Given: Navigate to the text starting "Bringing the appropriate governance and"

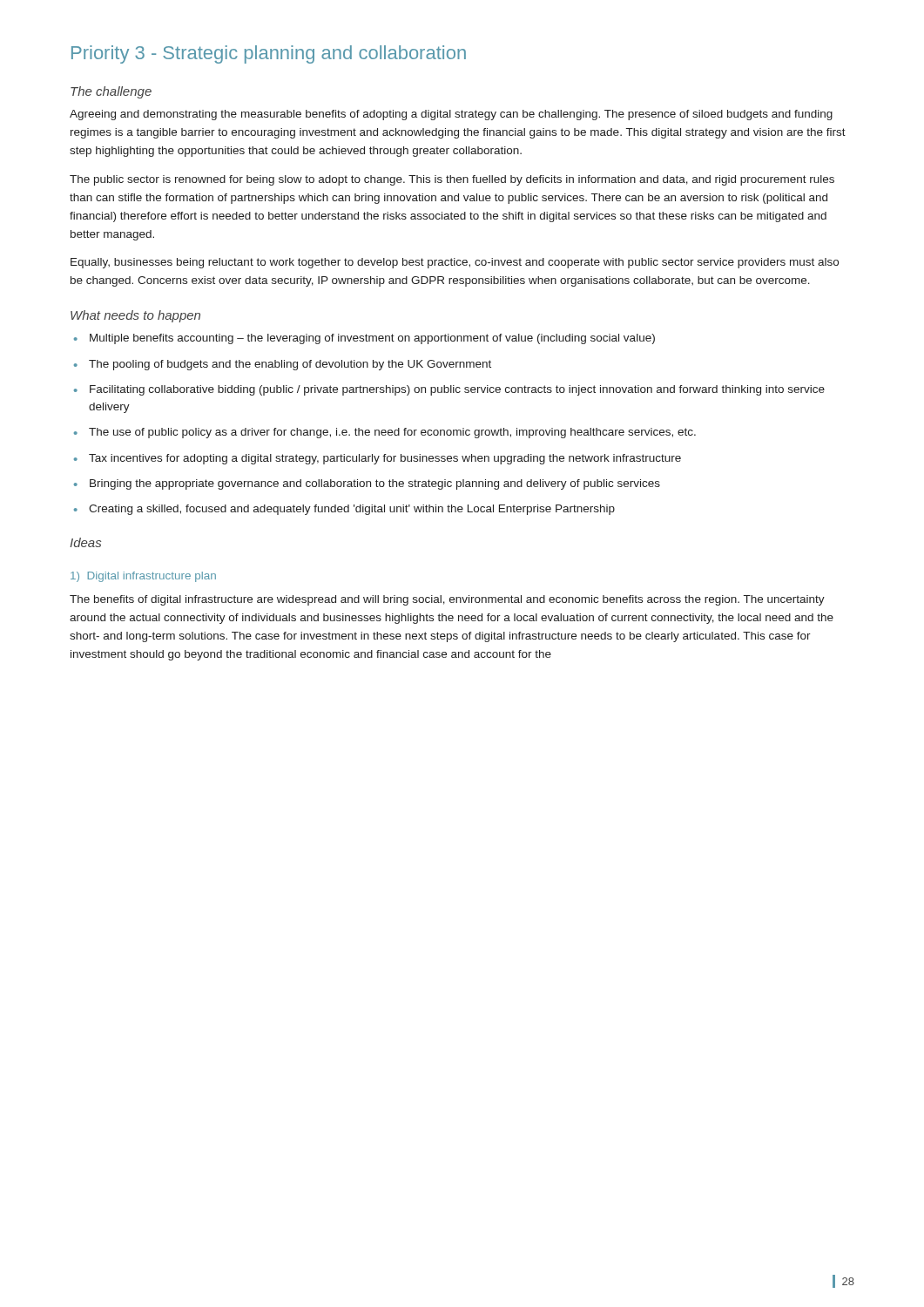Looking at the screenshot, I should coord(374,483).
